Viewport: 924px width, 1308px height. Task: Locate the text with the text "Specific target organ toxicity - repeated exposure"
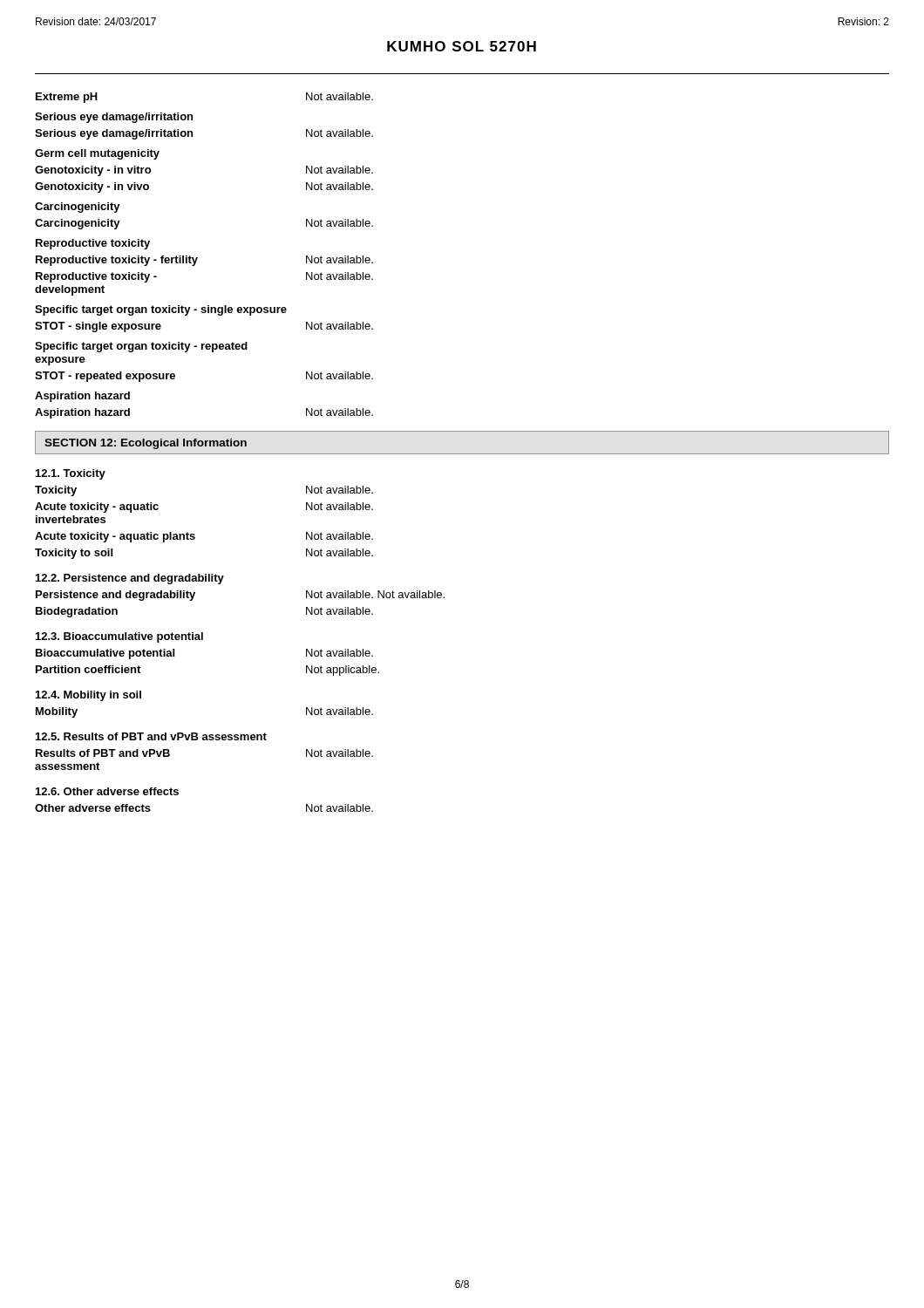pos(170,352)
